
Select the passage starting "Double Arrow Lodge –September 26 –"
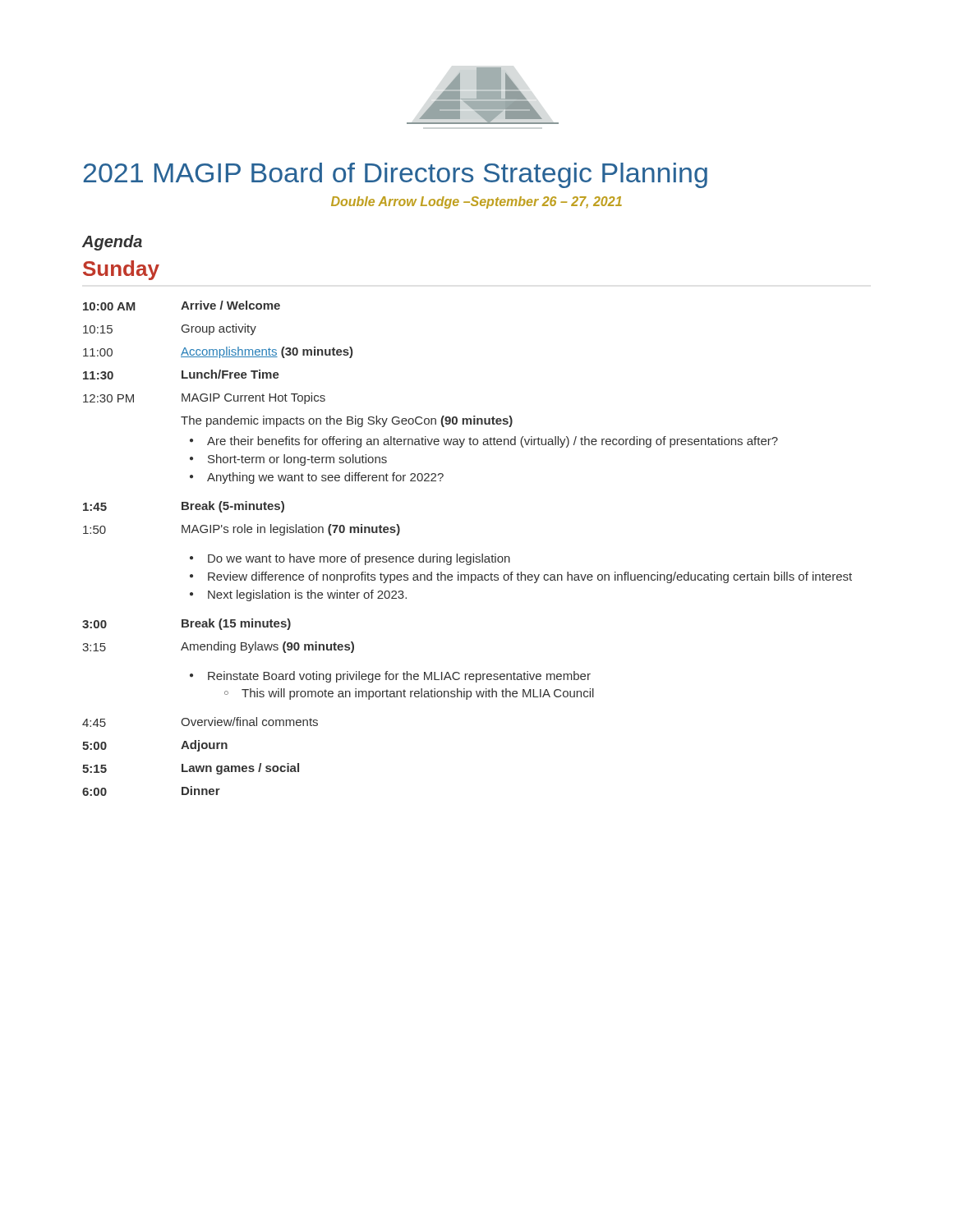click(476, 201)
